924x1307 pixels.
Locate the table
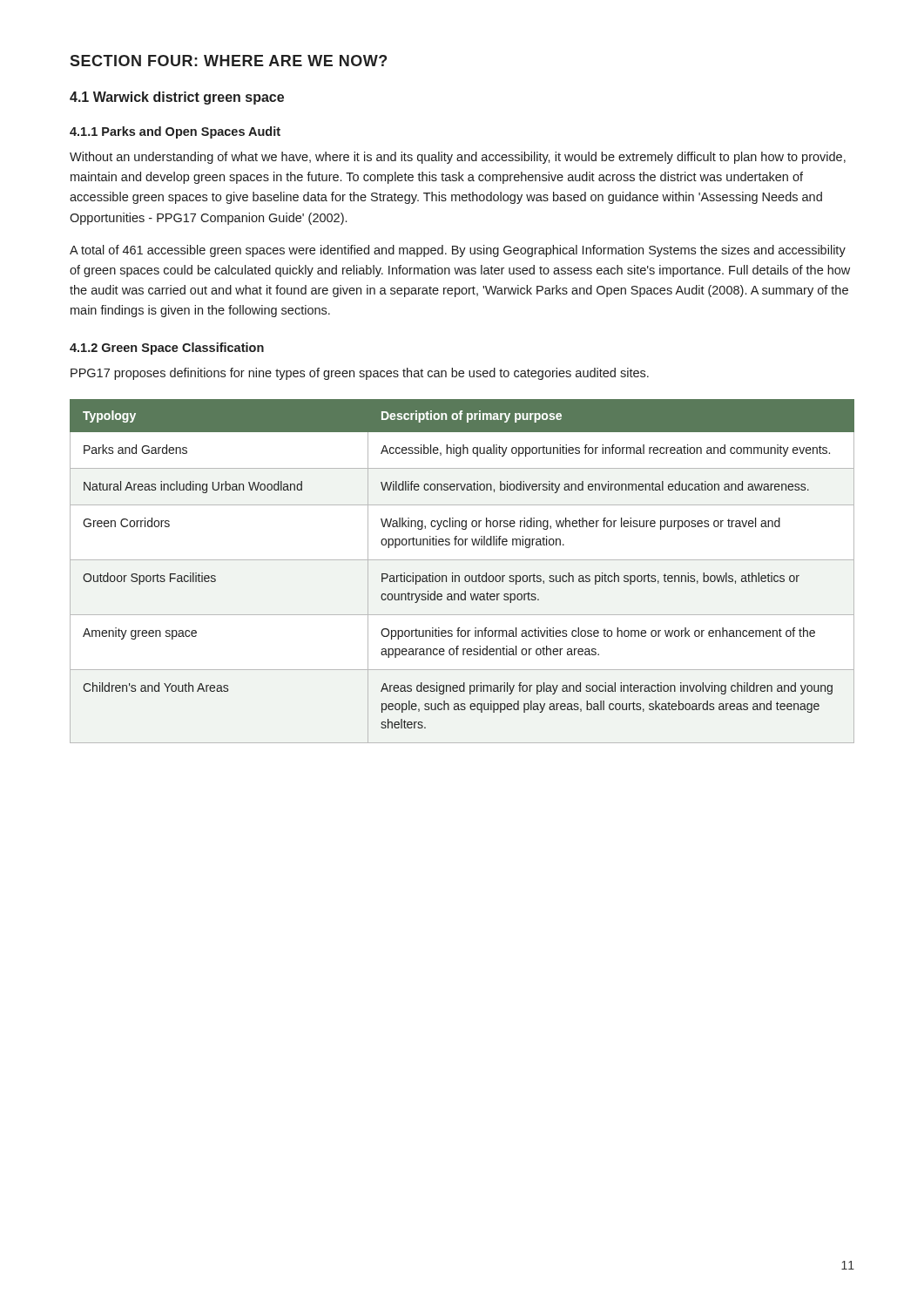(x=462, y=571)
